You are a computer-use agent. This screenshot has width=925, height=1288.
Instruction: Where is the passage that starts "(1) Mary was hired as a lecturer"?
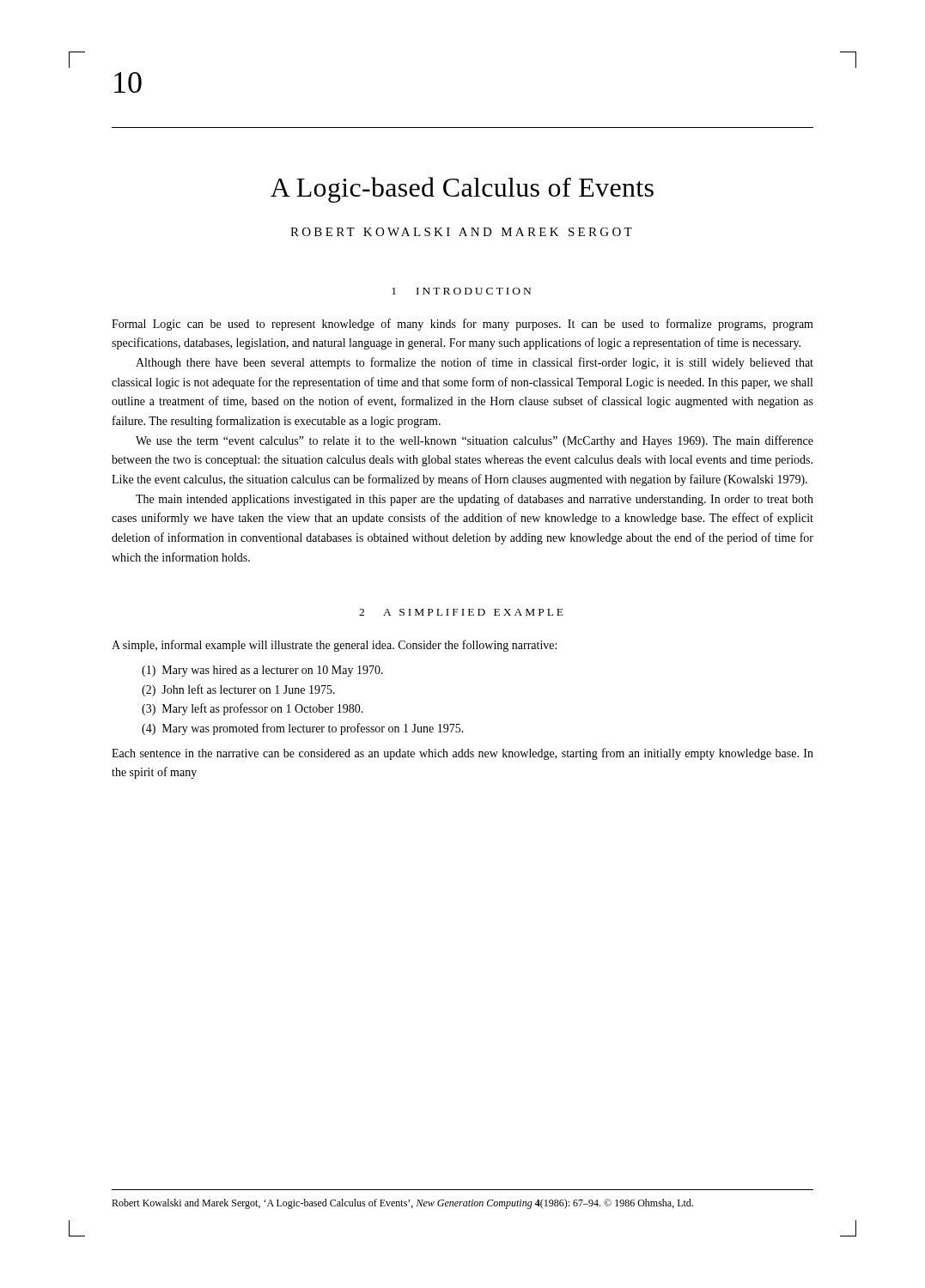pos(263,670)
